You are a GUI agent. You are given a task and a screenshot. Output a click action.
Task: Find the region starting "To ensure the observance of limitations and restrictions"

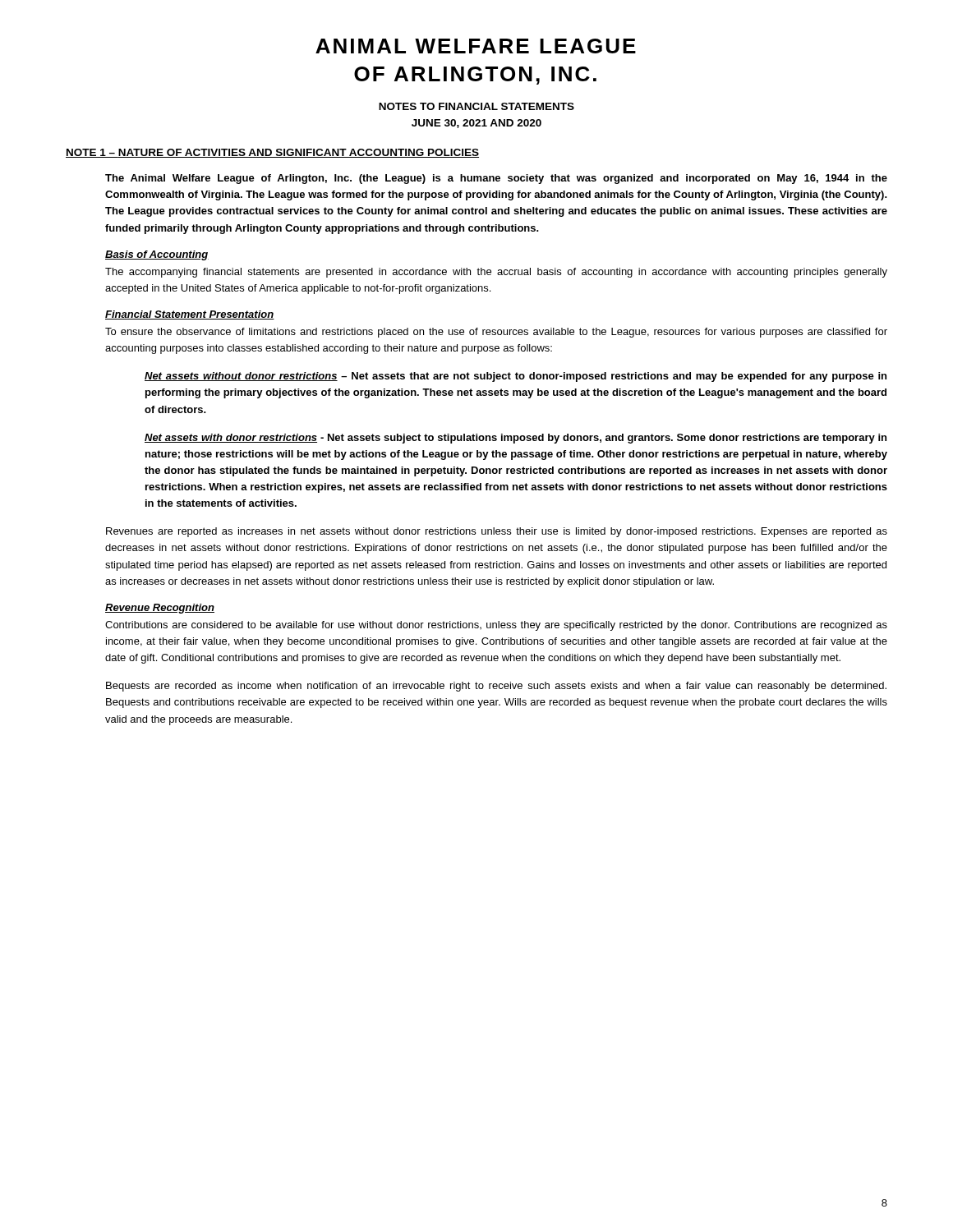point(496,340)
